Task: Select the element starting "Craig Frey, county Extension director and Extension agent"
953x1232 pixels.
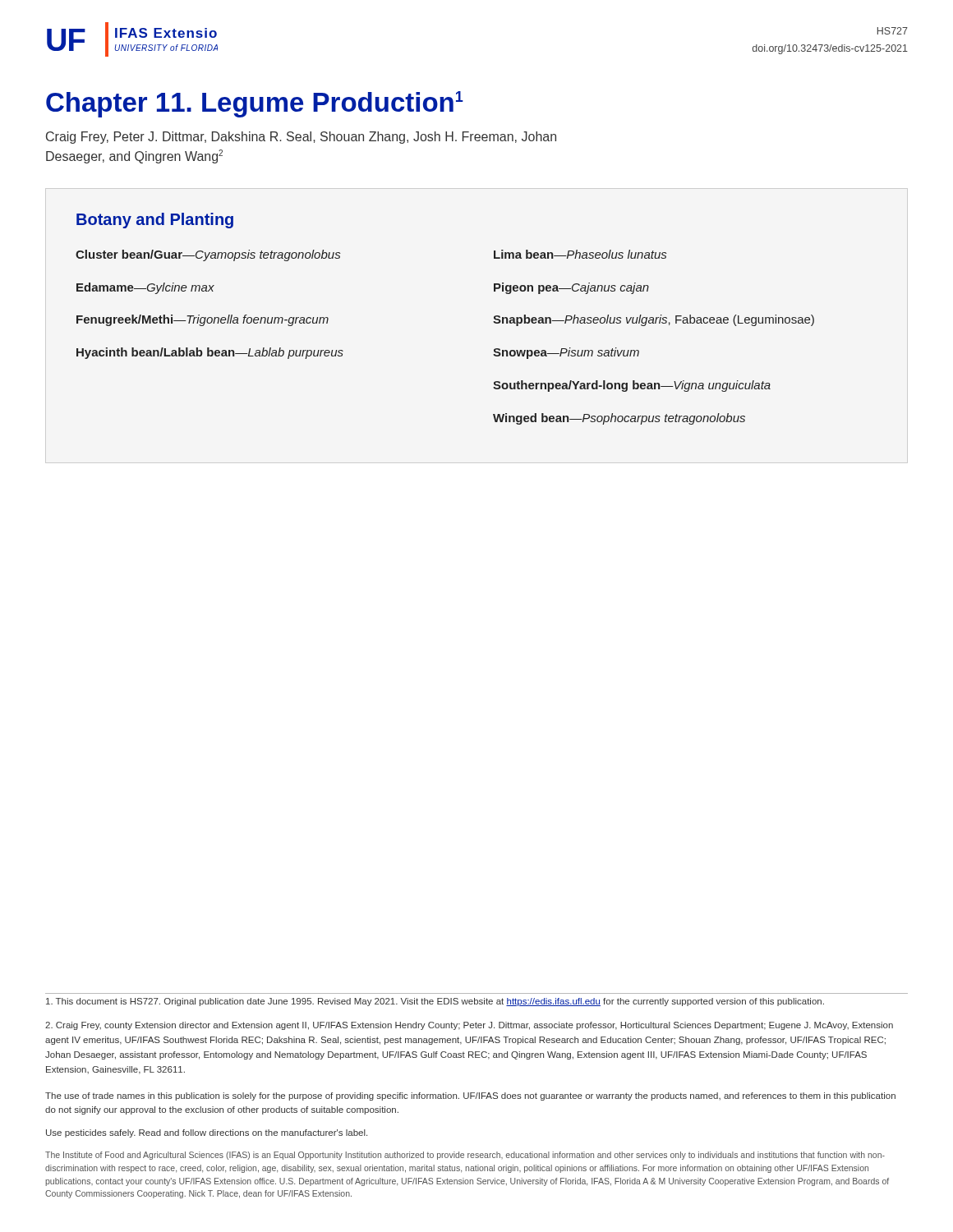Action: pos(469,1047)
